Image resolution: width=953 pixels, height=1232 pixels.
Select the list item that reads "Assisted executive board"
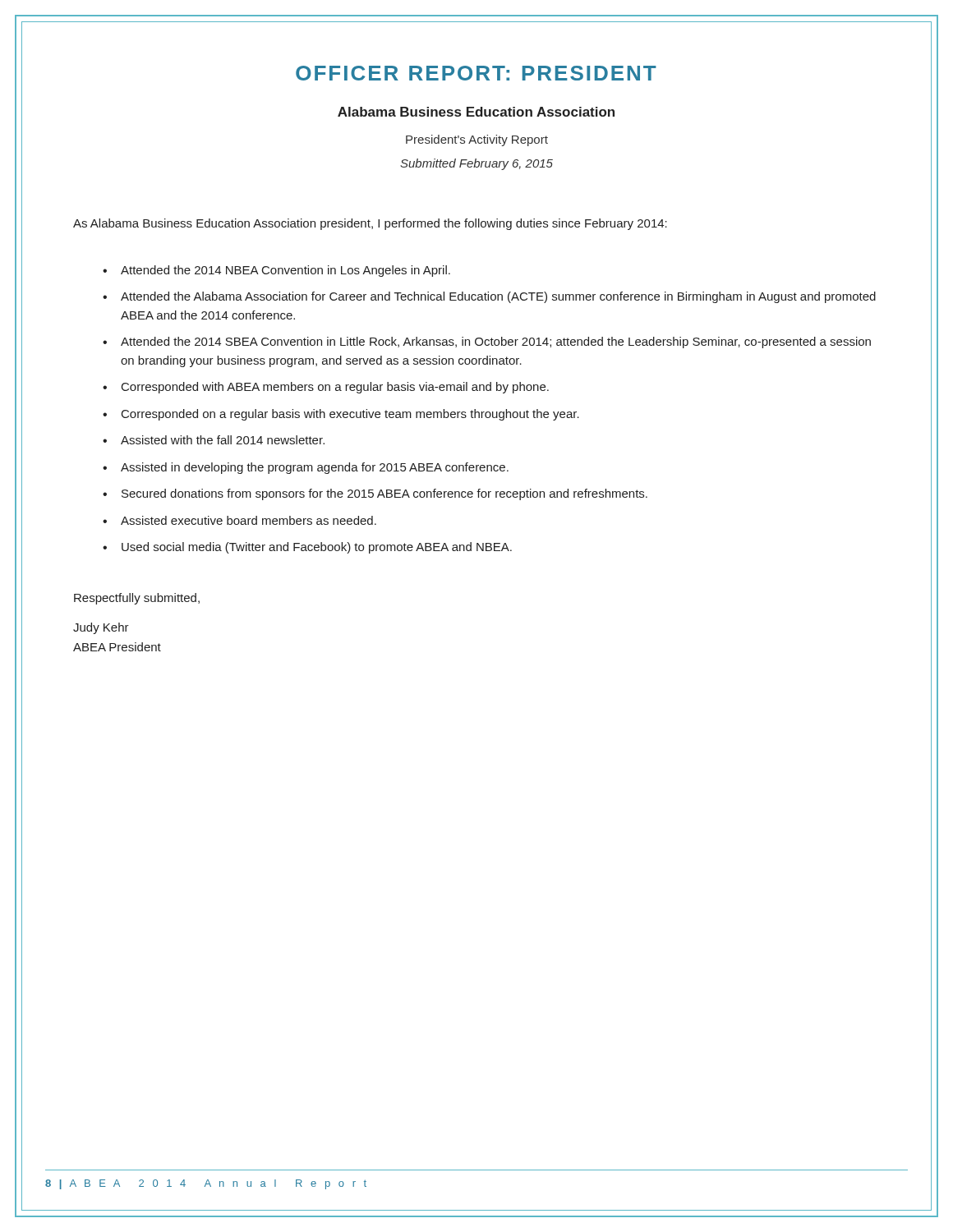tap(249, 520)
